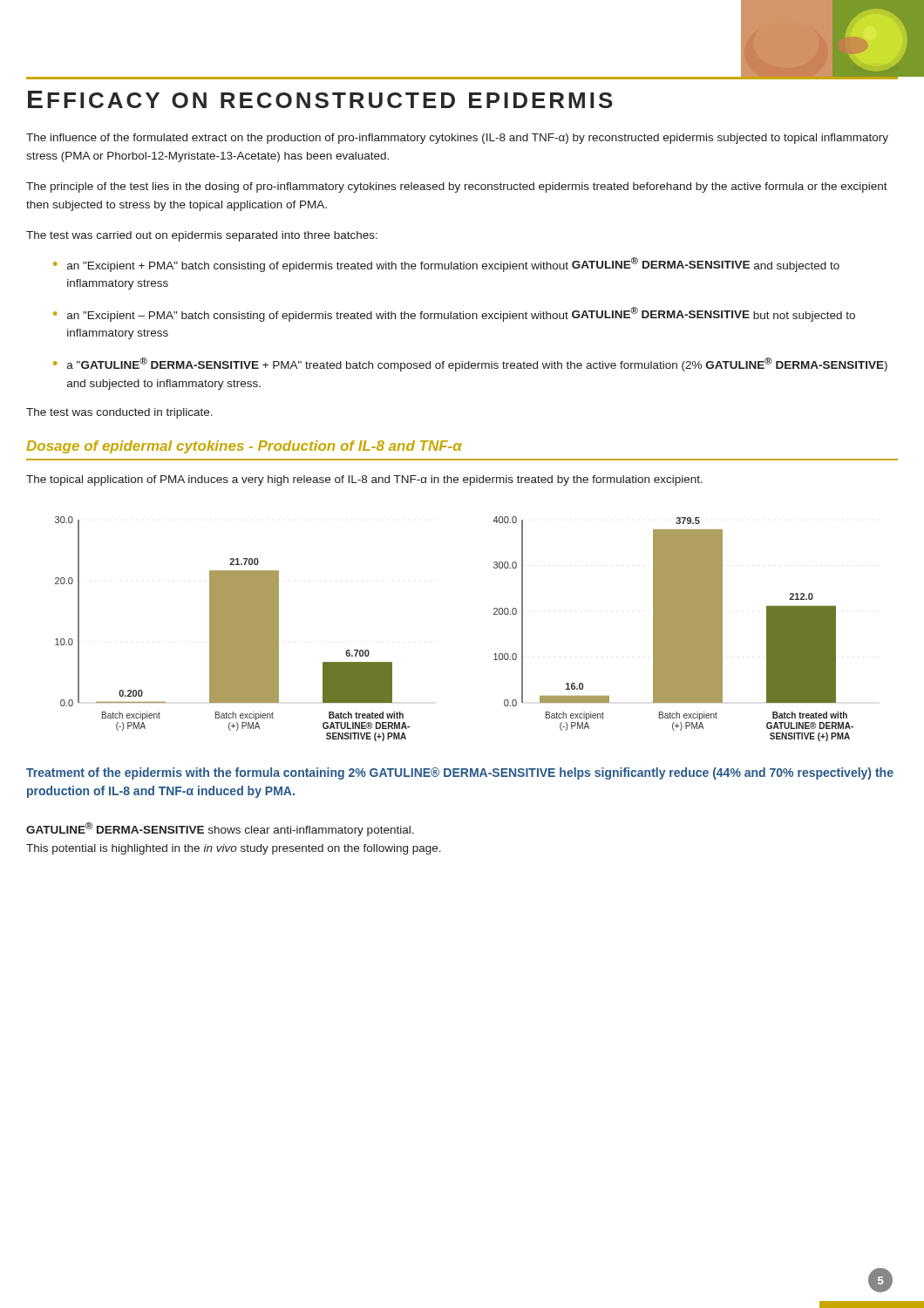Where is the passage that starts "GATULINE® DERMA-SENSITIVE shows clear anti-inflammatory potential. This"?
924x1308 pixels.
(234, 837)
